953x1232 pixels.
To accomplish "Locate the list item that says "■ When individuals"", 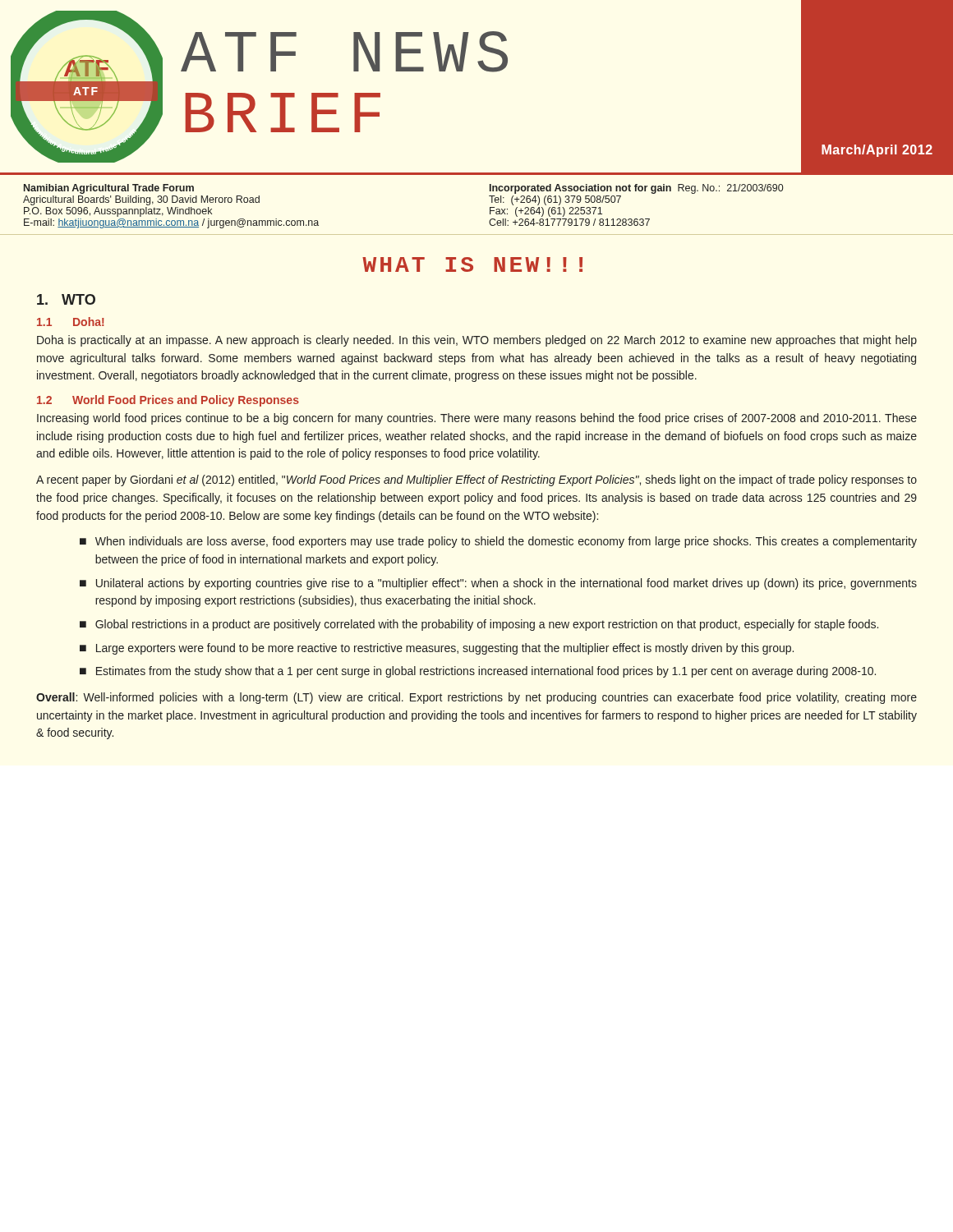I will [x=498, y=551].
